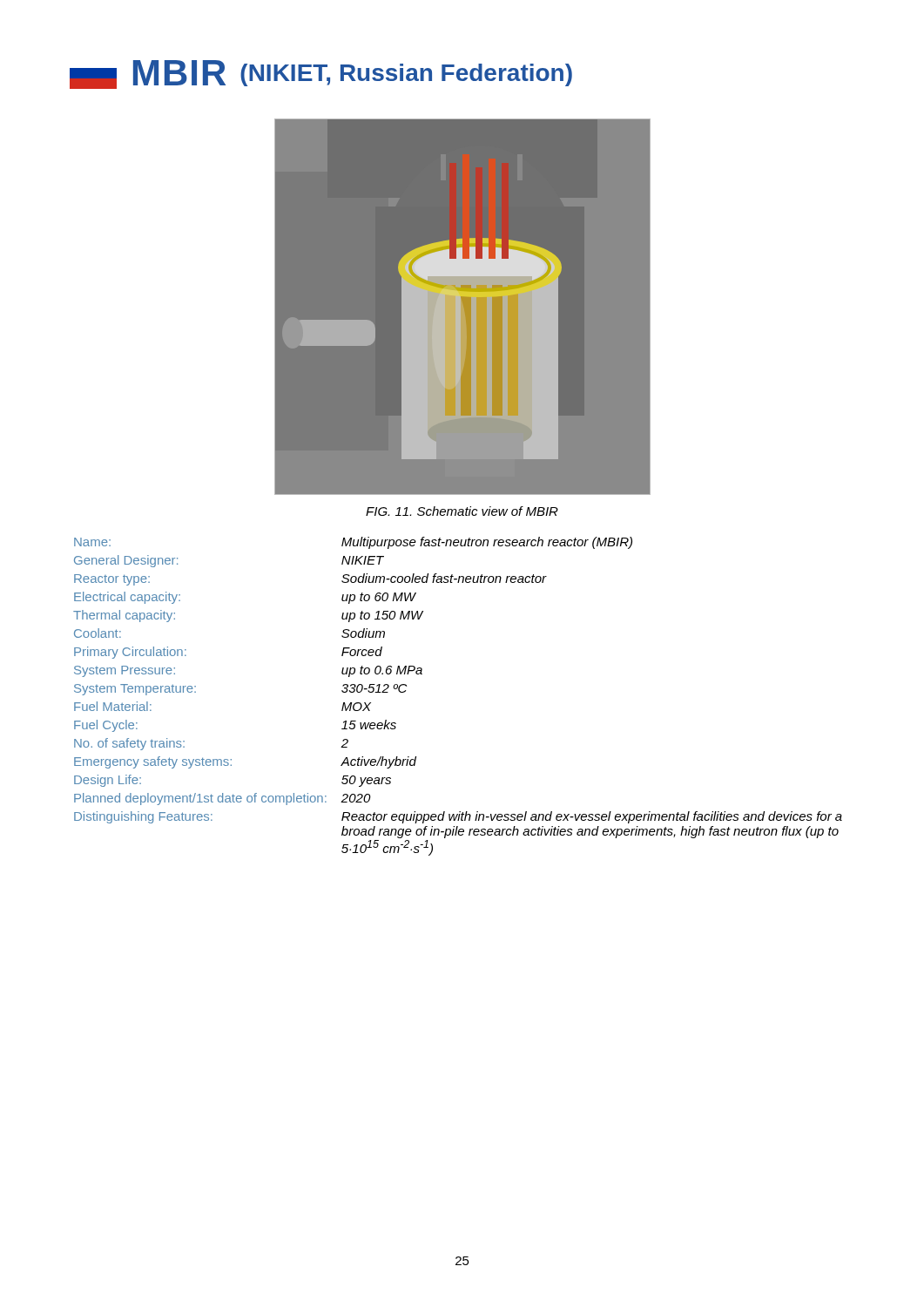Find the photo
Image resolution: width=924 pixels, height=1307 pixels.
click(462, 307)
